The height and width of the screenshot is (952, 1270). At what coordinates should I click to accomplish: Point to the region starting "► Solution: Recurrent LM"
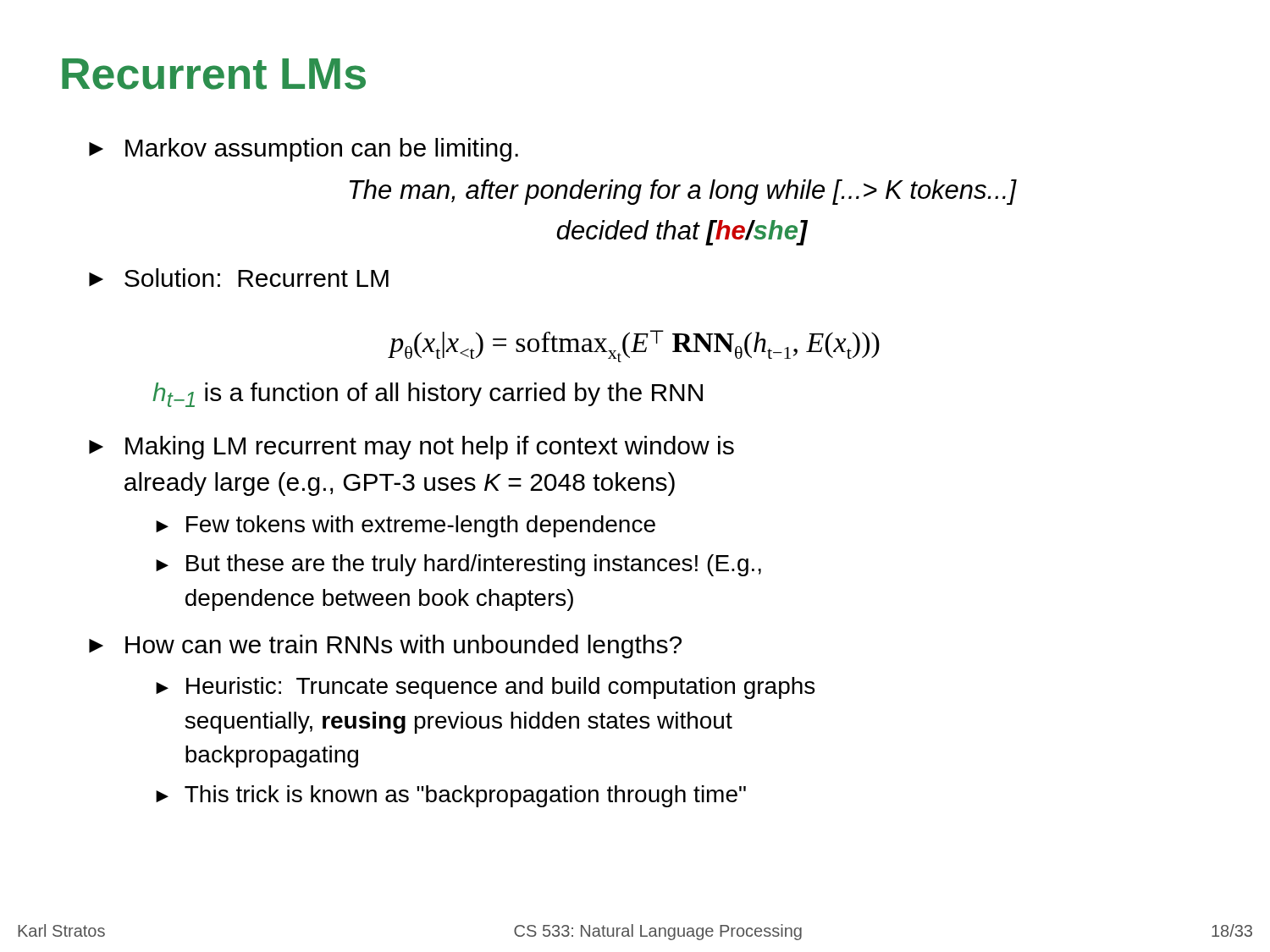tap(237, 278)
